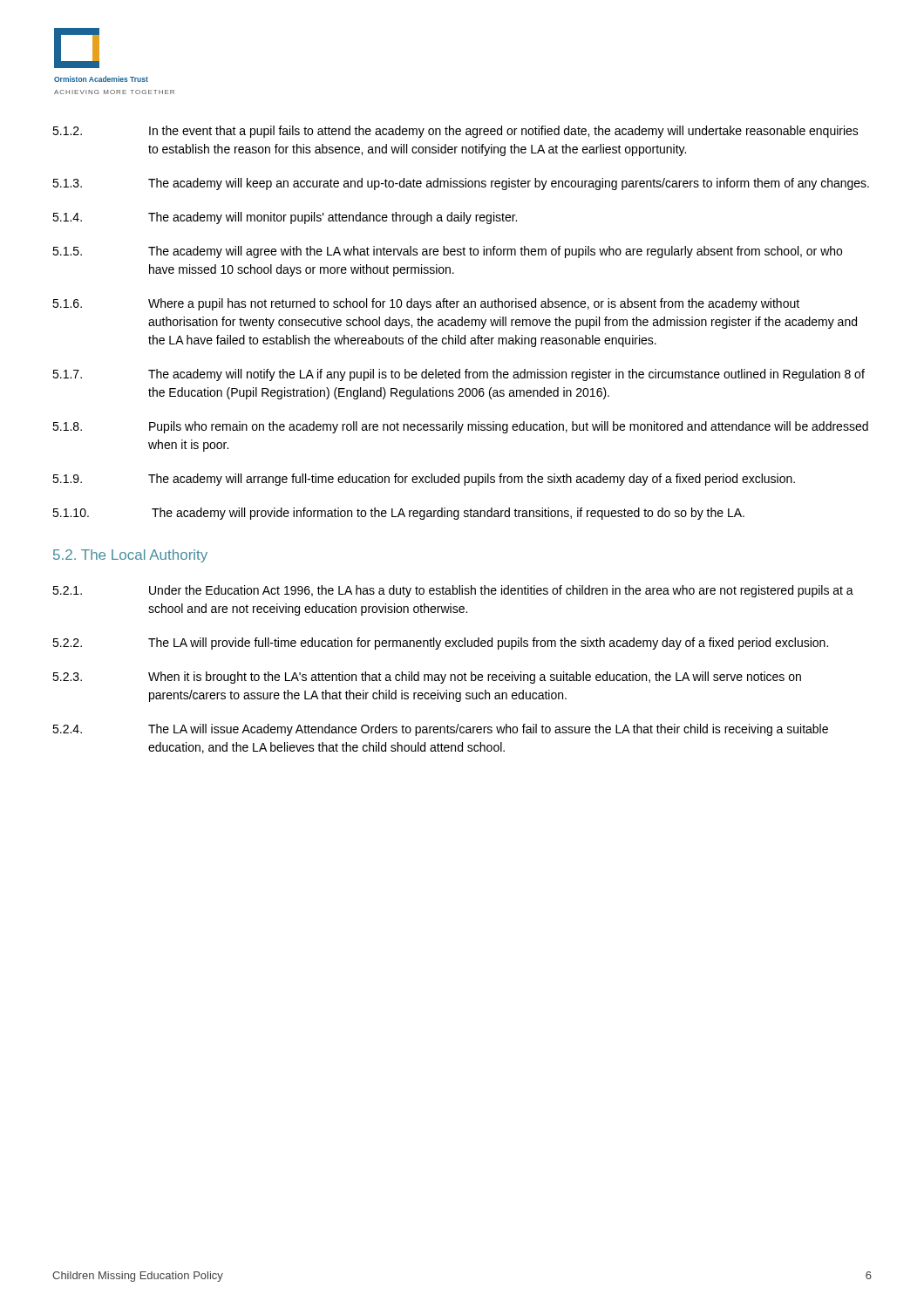Image resolution: width=924 pixels, height=1308 pixels.
Task: Locate the block of text that opens with "5.1.8. Pupils who remain on"
Action: pos(462,436)
